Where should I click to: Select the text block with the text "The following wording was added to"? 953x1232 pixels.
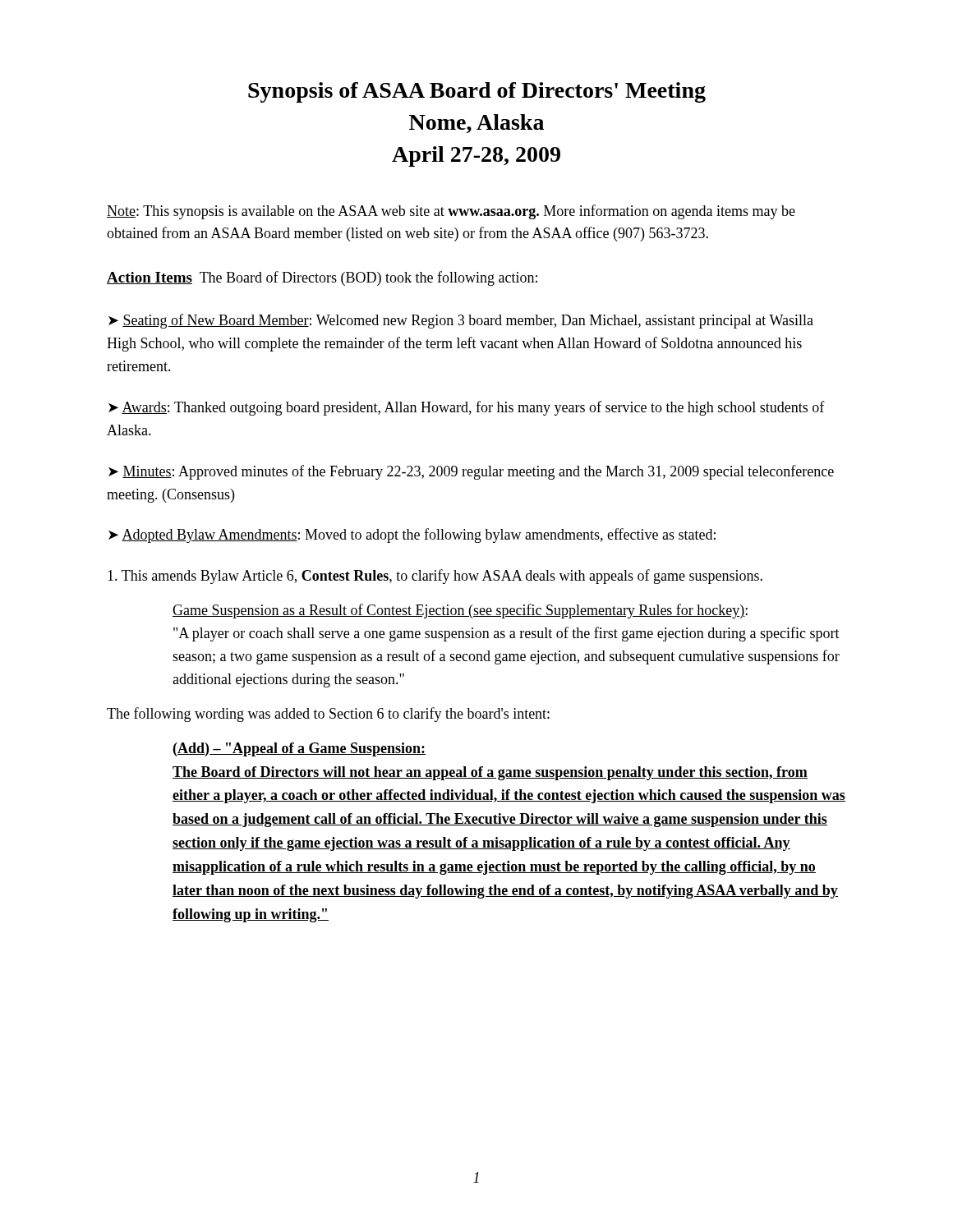tap(329, 714)
